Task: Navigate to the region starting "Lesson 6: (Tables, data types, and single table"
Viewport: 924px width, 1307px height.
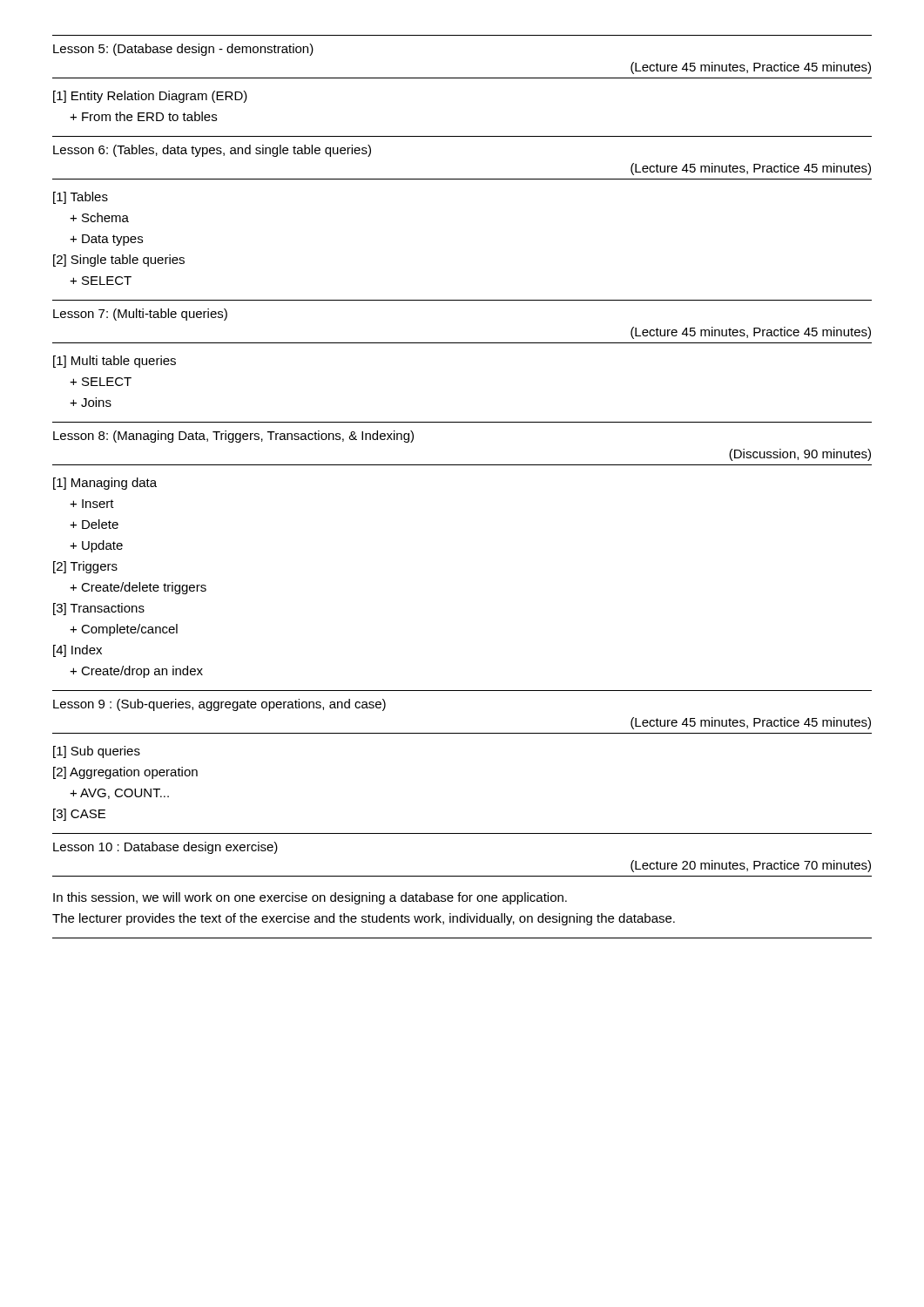Action: 212,149
